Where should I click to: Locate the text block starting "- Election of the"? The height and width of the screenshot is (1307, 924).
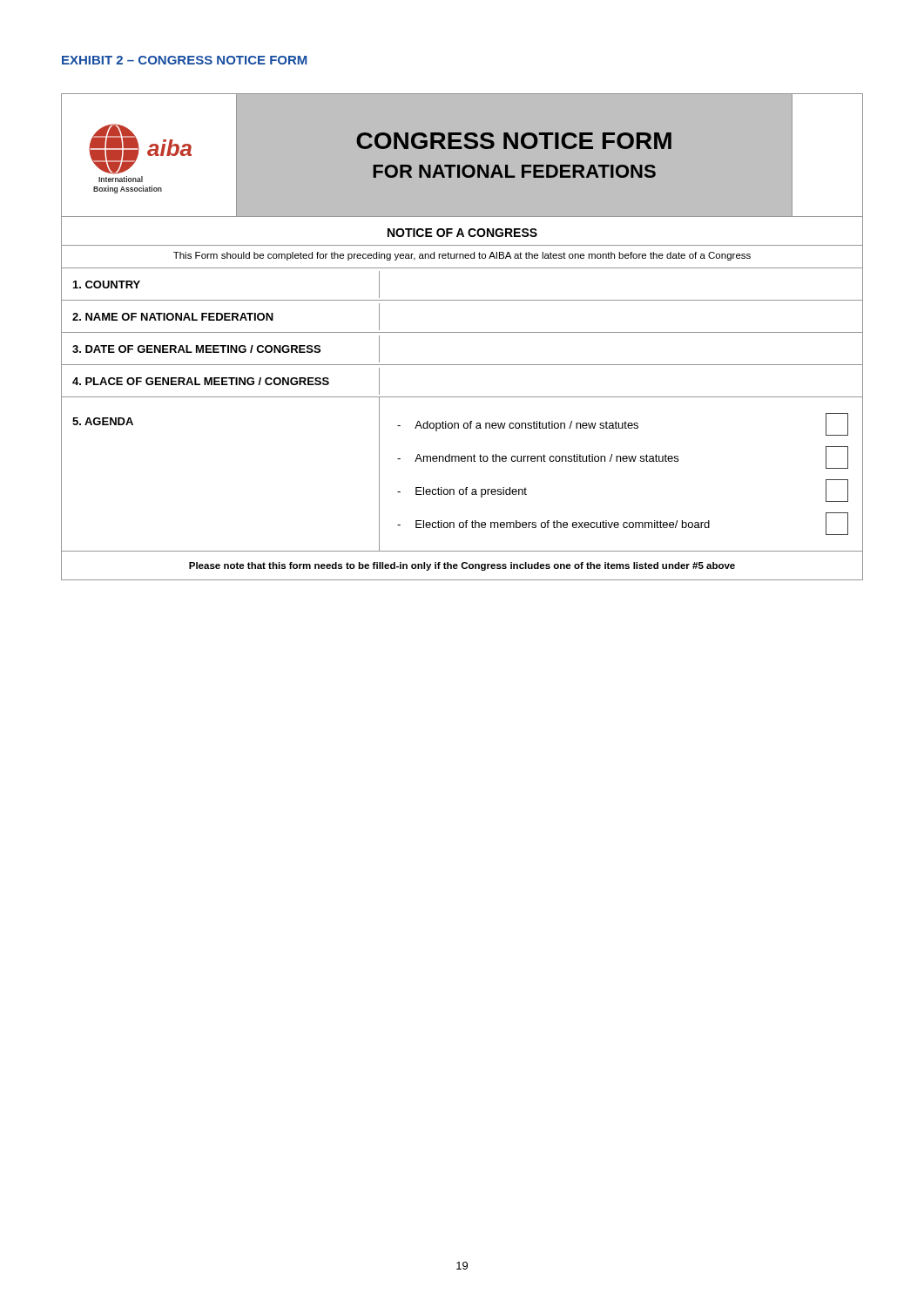[623, 524]
